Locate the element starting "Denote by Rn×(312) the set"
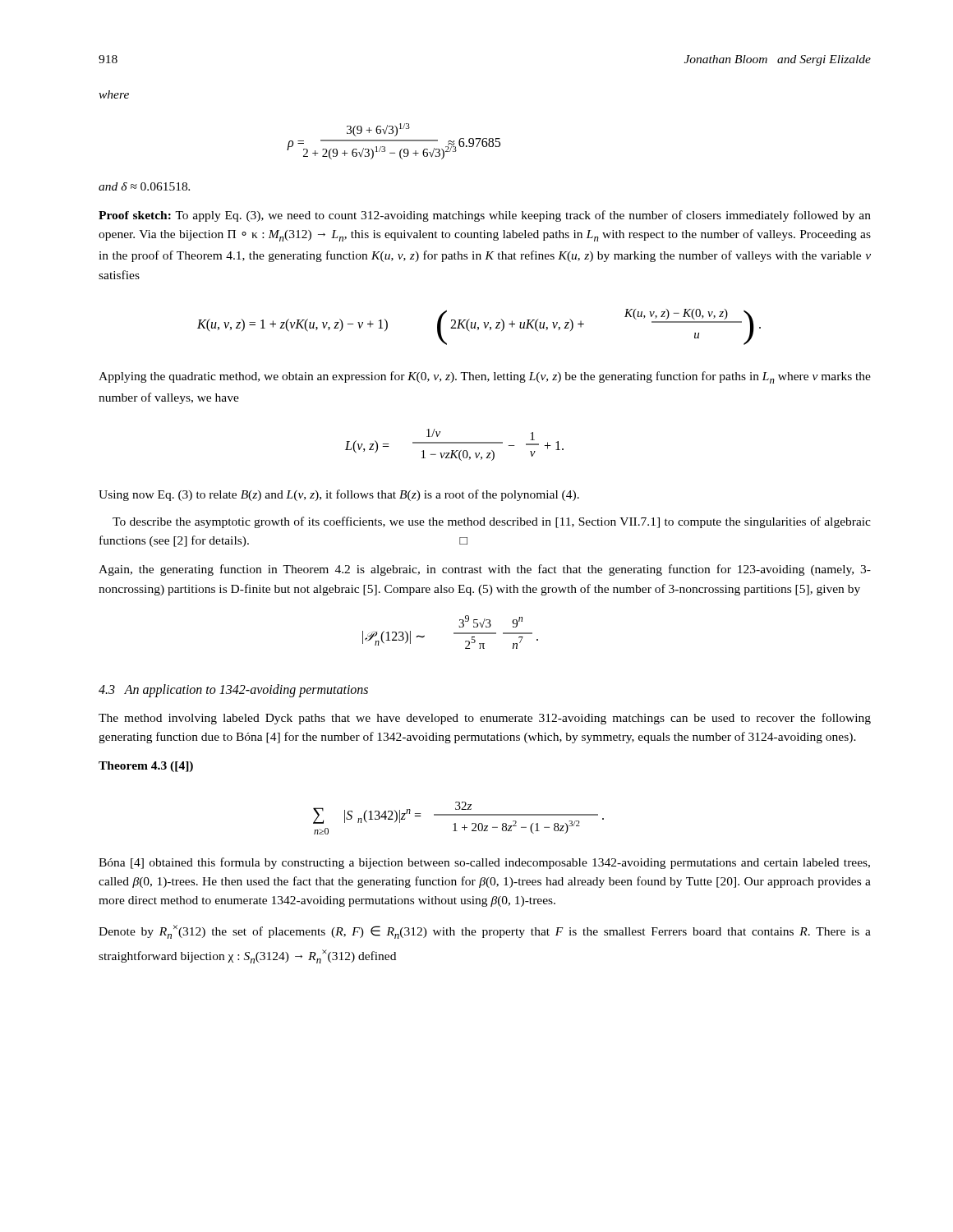Viewport: 953px width, 1232px height. pyautogui.click(x=485, y=944)
